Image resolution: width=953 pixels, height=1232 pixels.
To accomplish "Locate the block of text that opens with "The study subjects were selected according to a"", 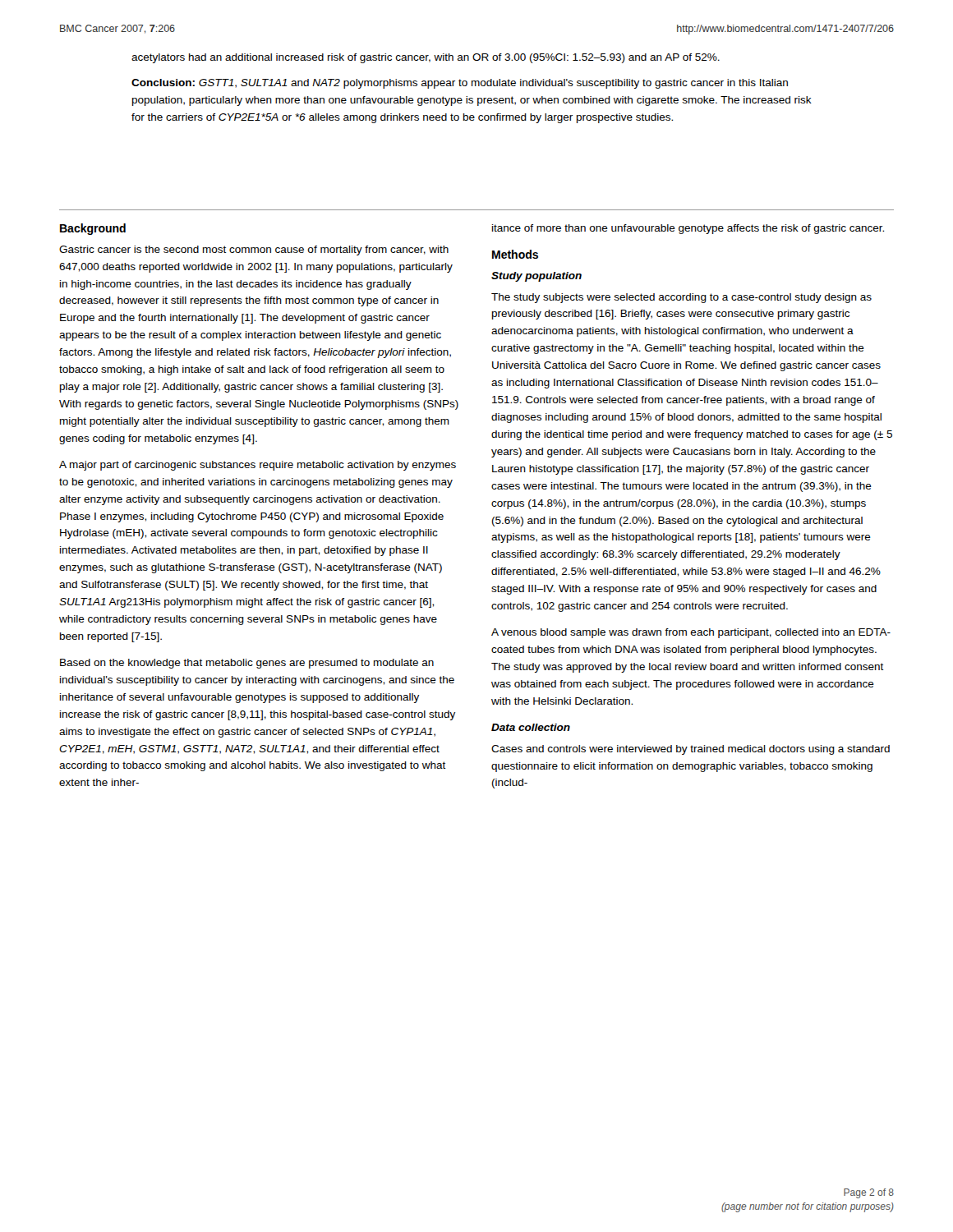I will pyautogui.click(x=693, y=452).
